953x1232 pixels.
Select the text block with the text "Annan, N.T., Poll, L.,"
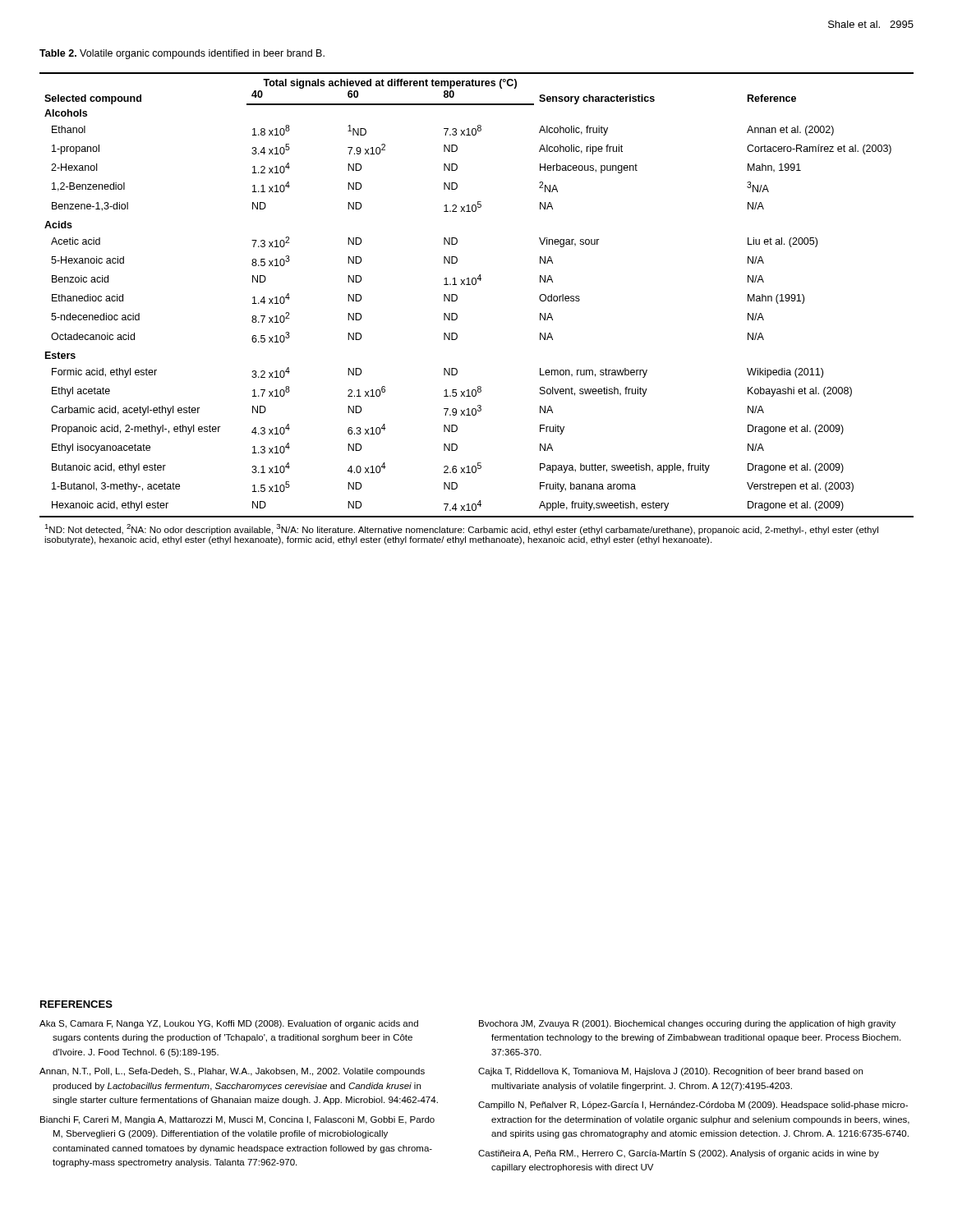239,1086
